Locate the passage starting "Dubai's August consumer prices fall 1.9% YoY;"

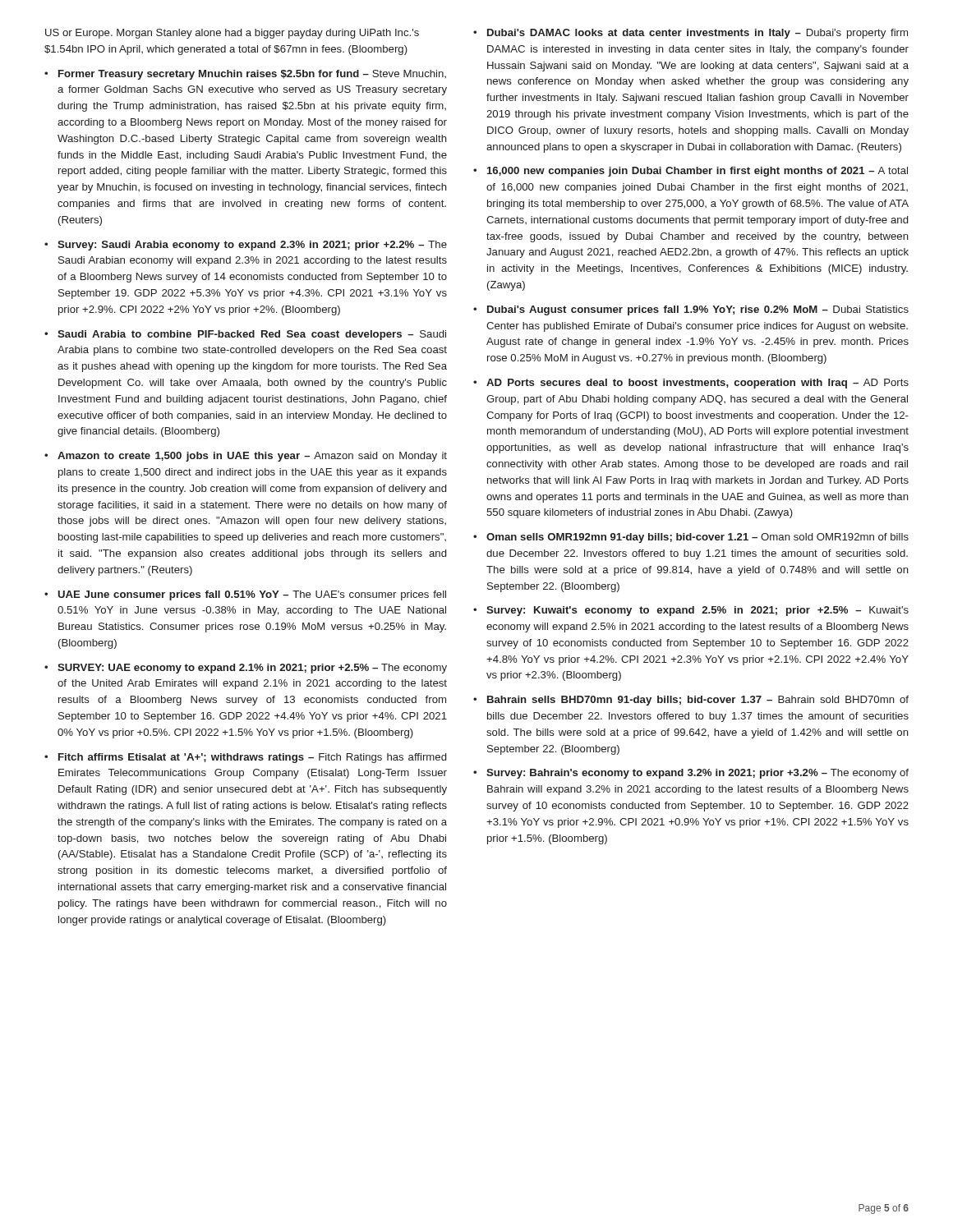(697, 333)
